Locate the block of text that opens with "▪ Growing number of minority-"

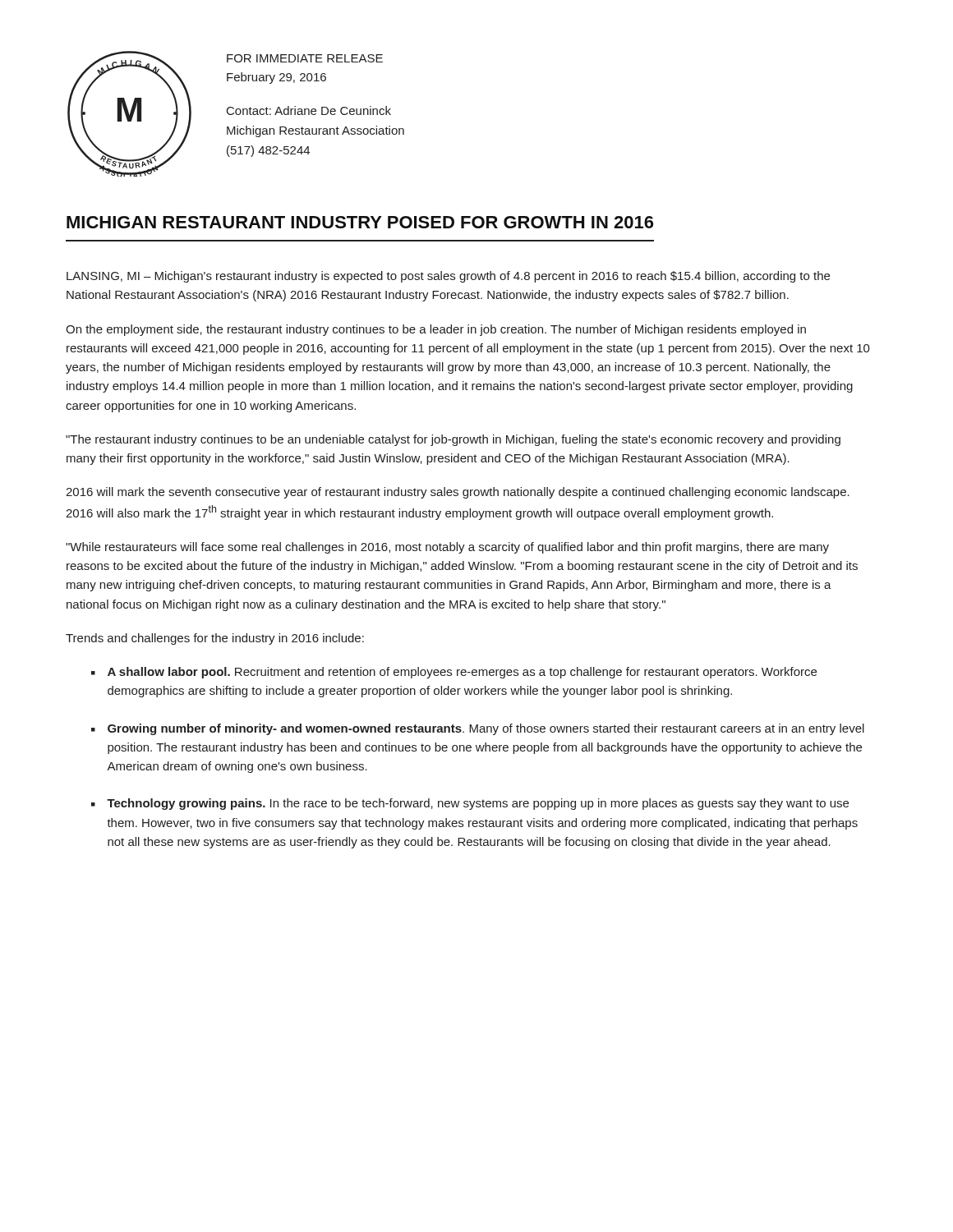click(x=481, y=747)
